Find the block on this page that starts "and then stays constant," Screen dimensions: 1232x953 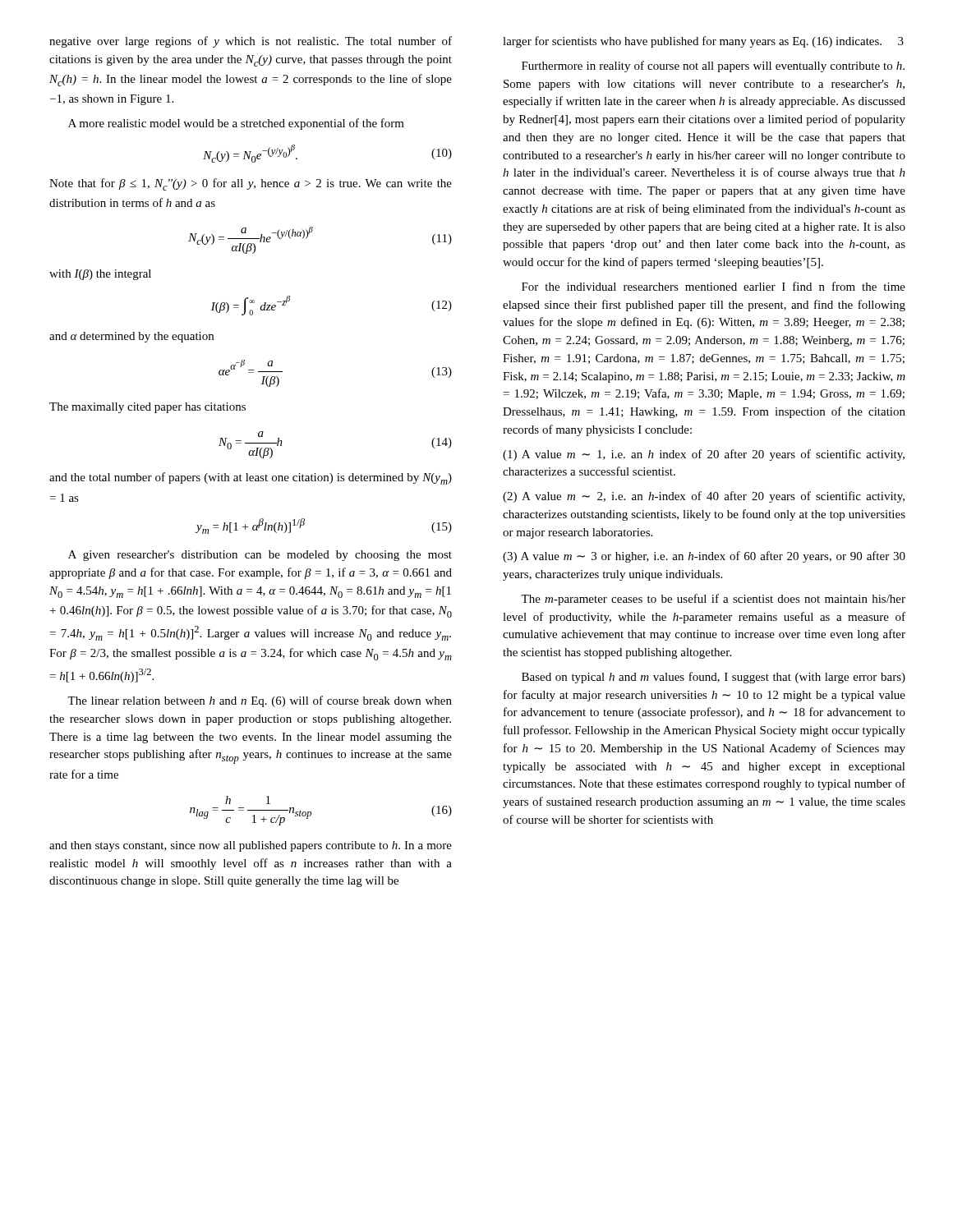[x=251, y=864]
